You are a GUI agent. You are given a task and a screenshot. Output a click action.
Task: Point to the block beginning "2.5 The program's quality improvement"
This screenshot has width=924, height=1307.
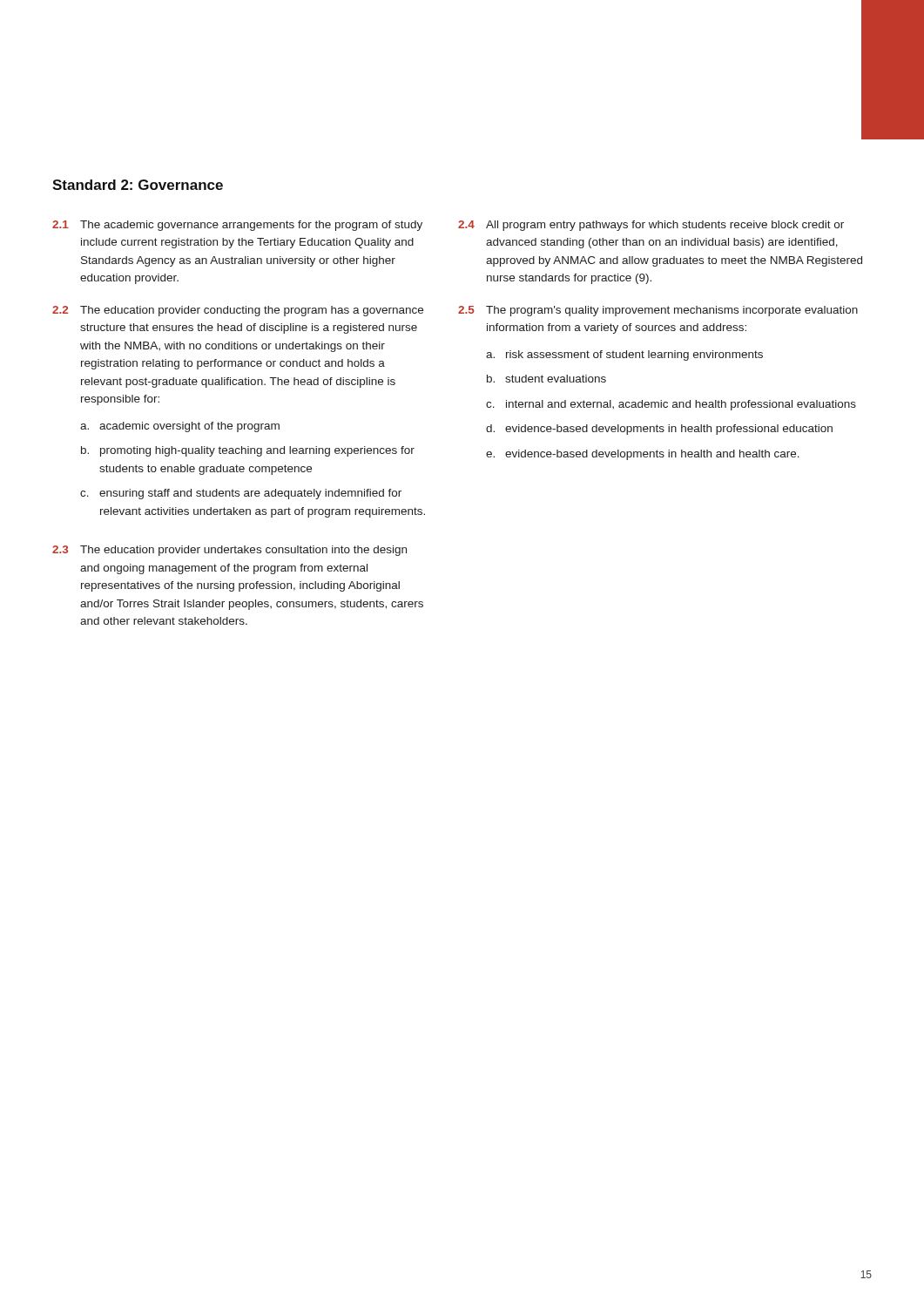tap(658, 311)
